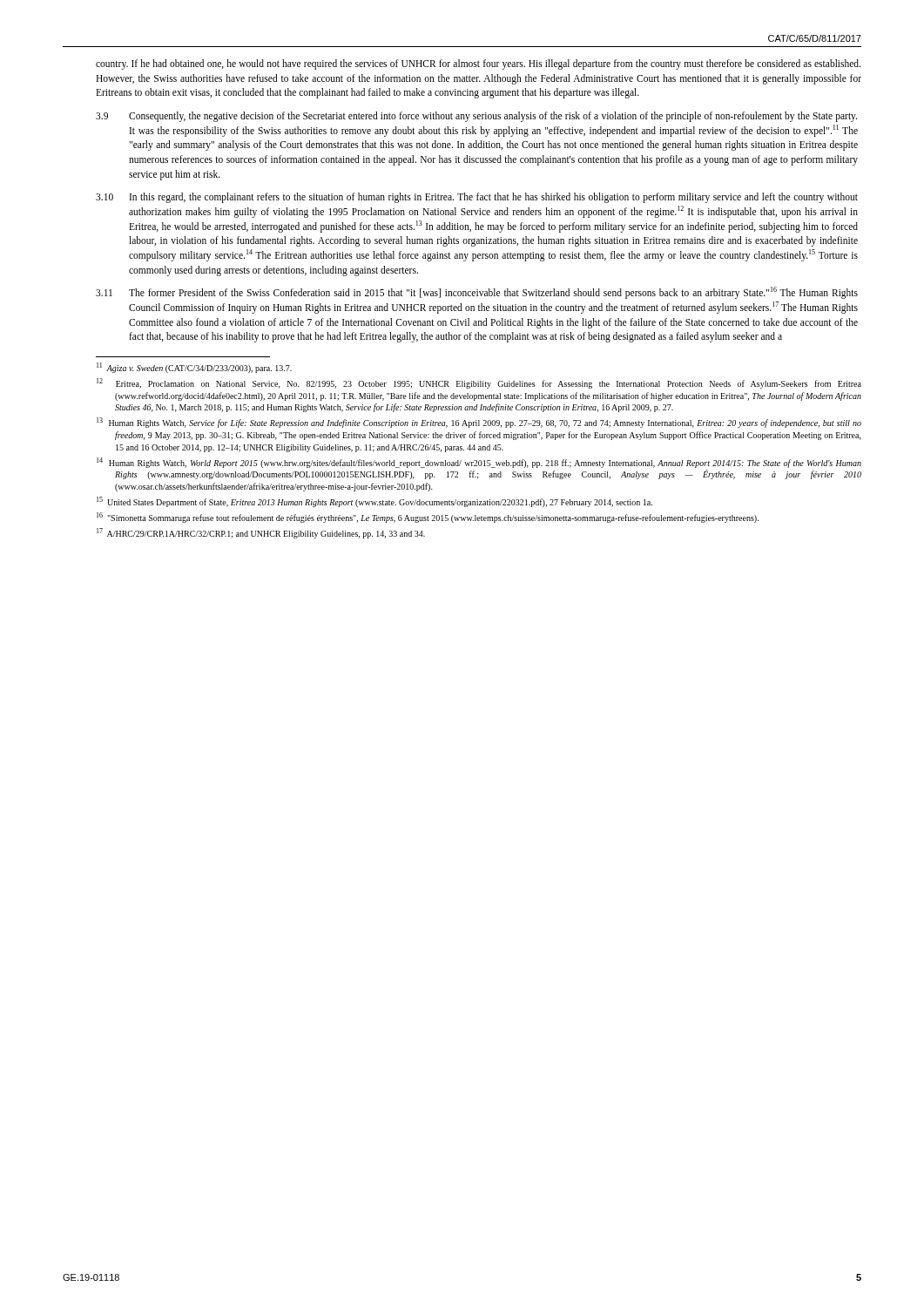Image resolution: width=924 pixels, height=1307 pixels.
Task: Select the text block starting "country. If he had"
Action: point(479,78)
